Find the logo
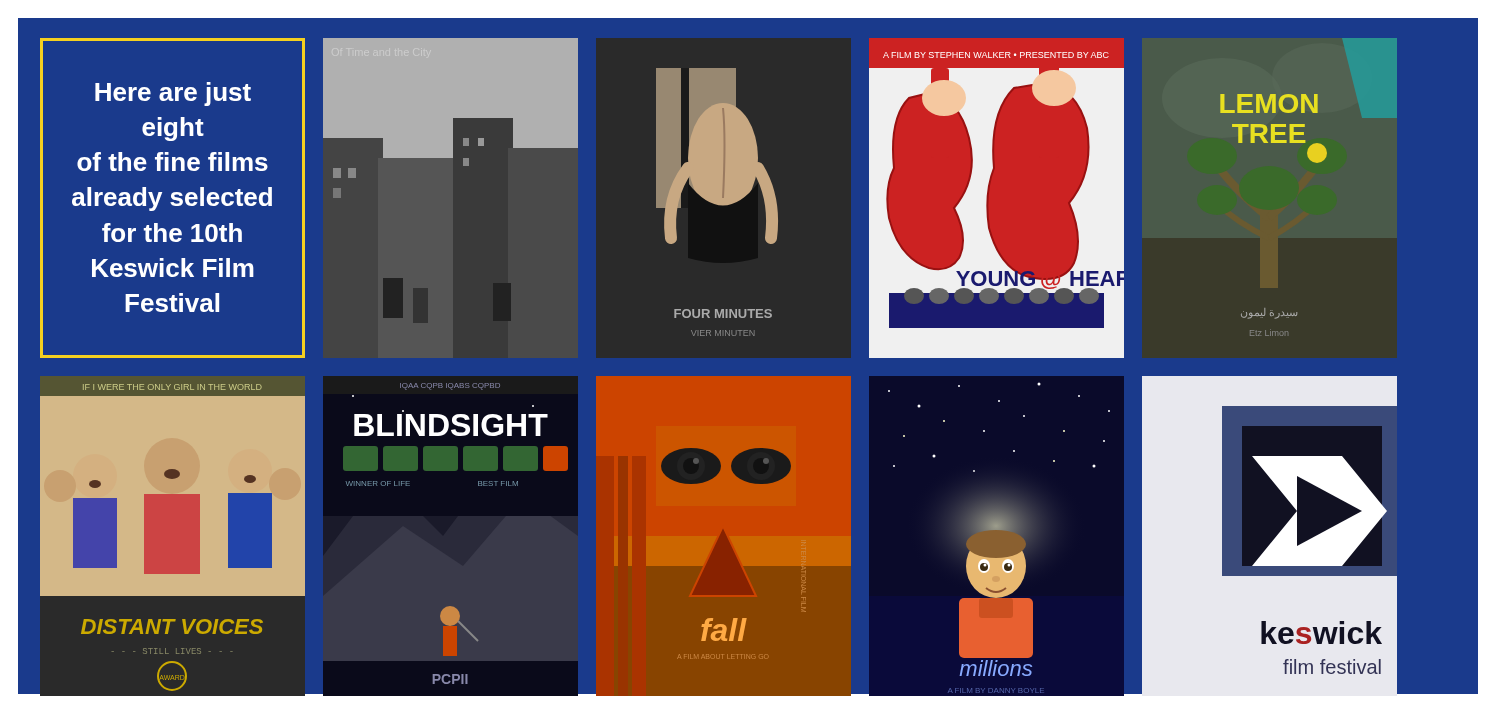This screenshot has width=1500, height=712. click(x=1269, y=536)
